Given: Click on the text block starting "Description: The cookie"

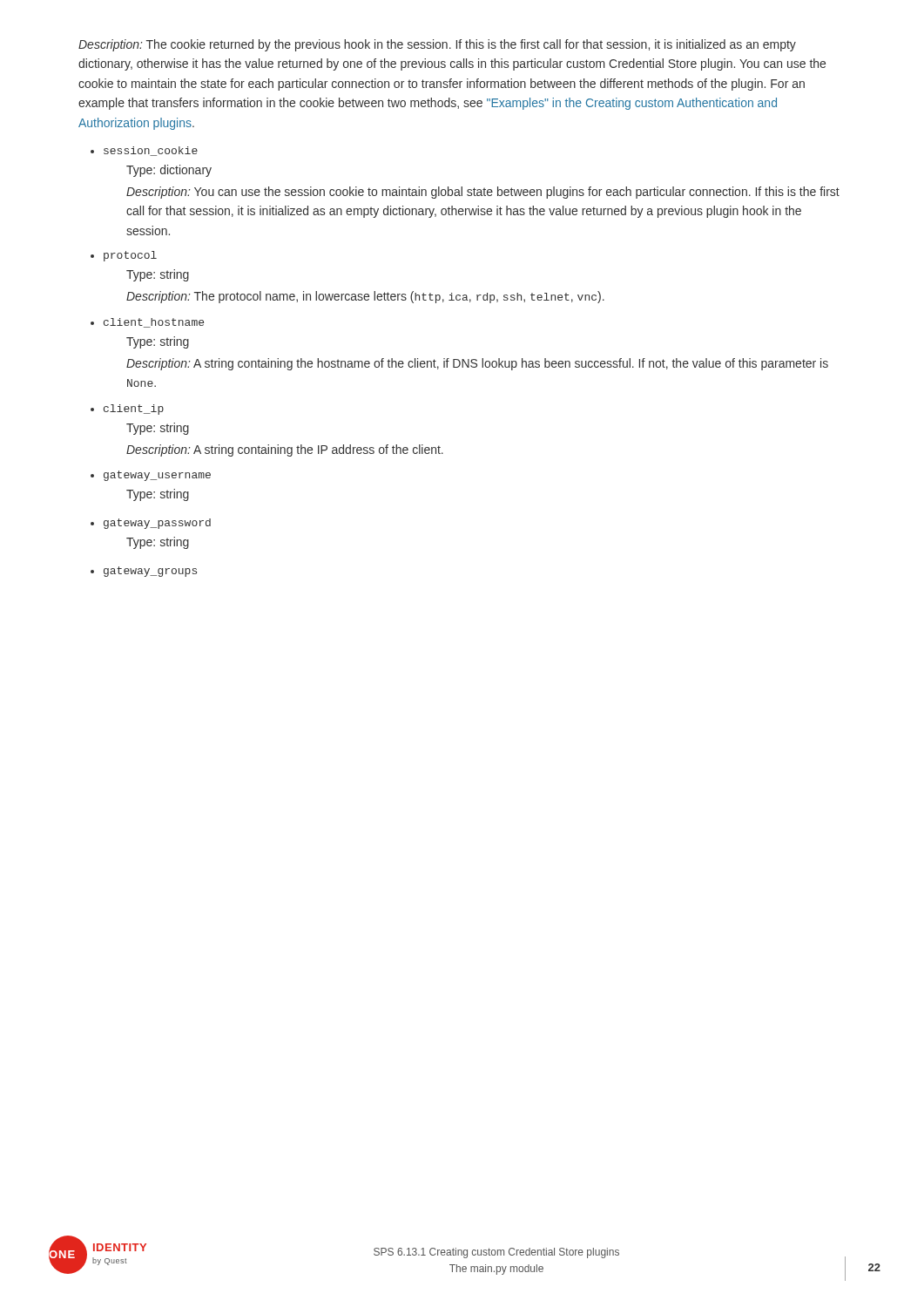Looking at the screenshot, I should click(x=462, y=84).
